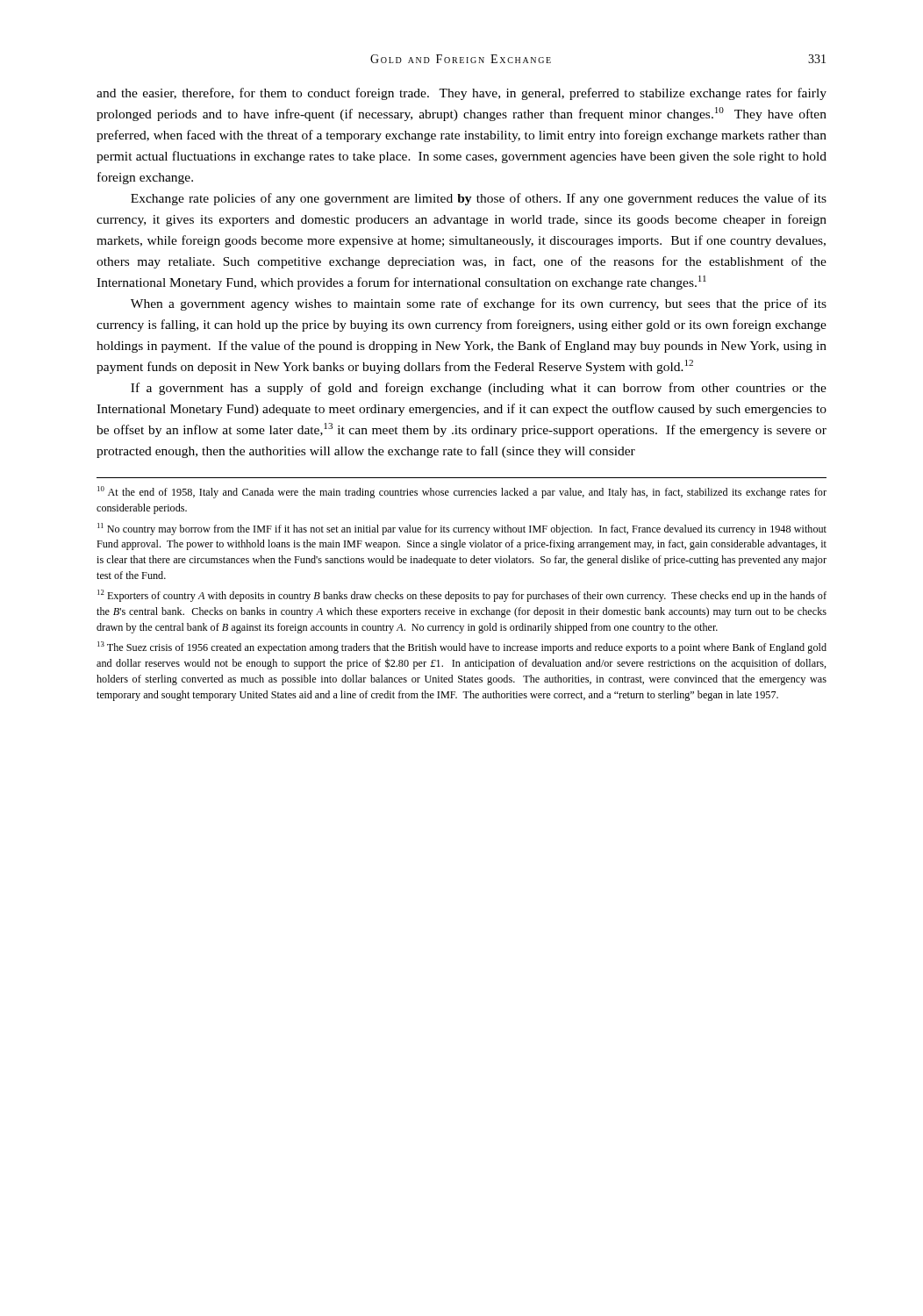Locate the text block with the text "When a government agency wishes to maintain"
Image resolution: width=923 pixels, height=1316 pixels.
(x=462, y=335)
